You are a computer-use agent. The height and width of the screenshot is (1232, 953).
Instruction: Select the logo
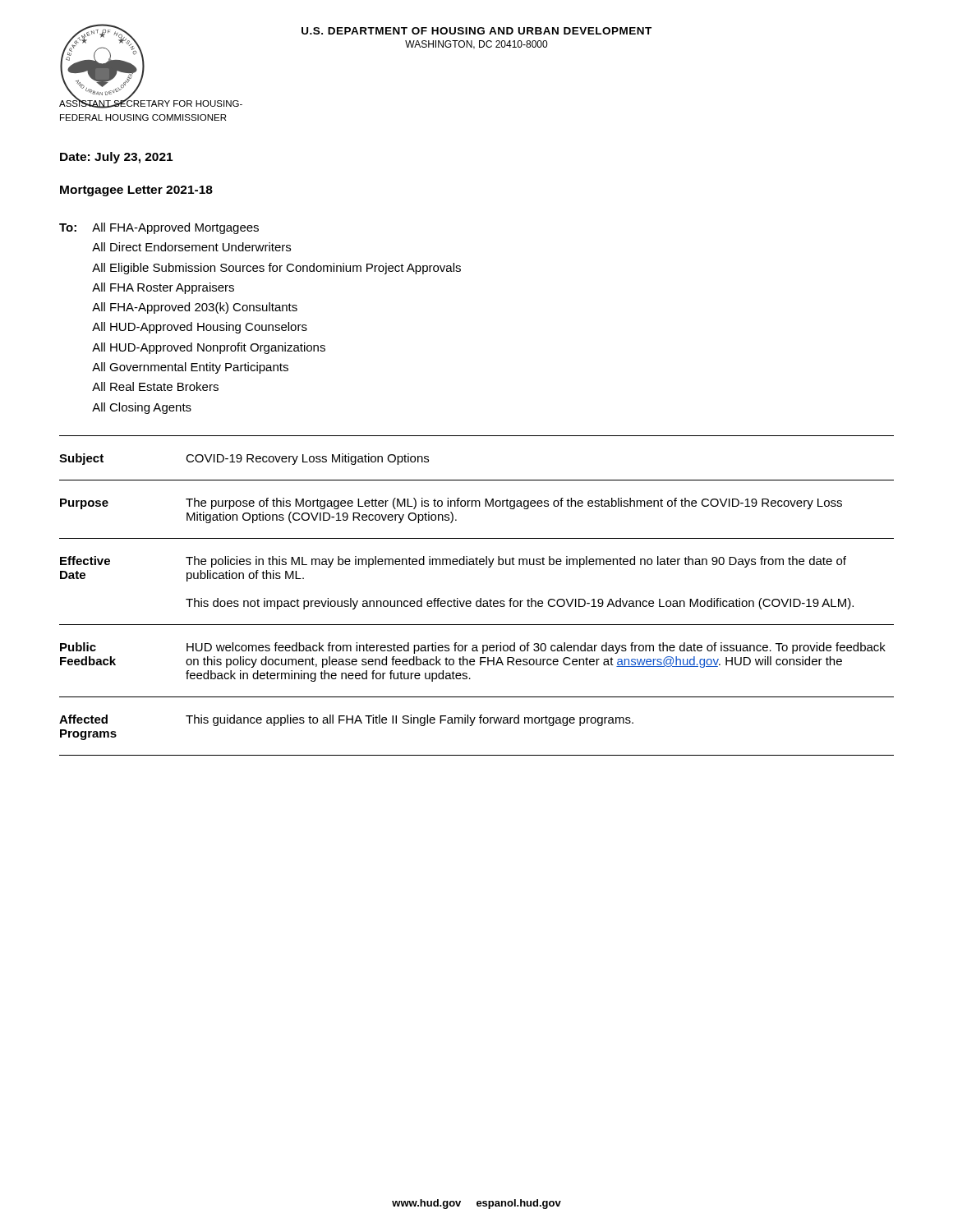(x=102, y=66)
